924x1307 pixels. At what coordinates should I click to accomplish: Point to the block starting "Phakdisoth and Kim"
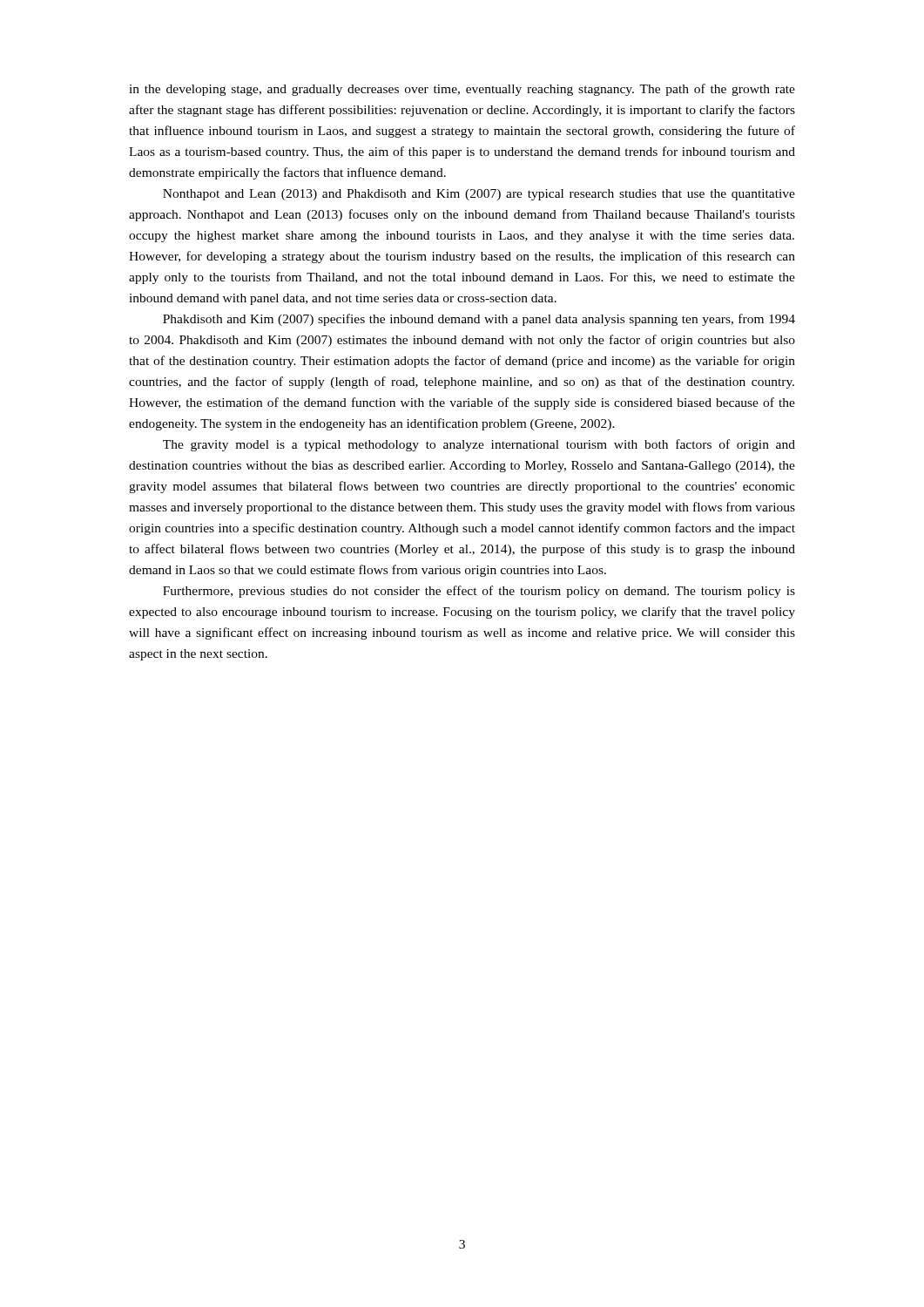click(x=462, y=371)
